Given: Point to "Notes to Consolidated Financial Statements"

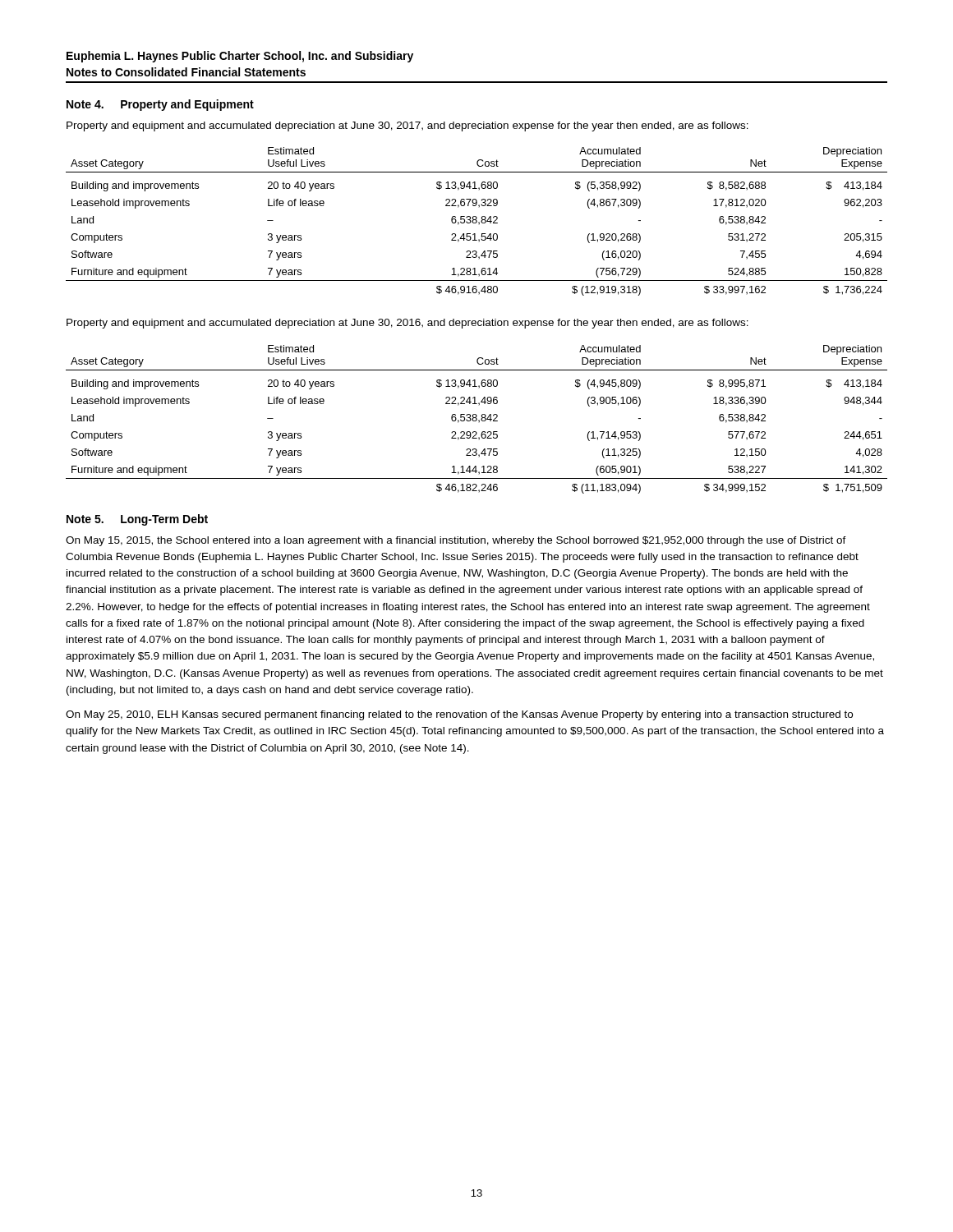Looking at the screenshot, I should 186,72.
